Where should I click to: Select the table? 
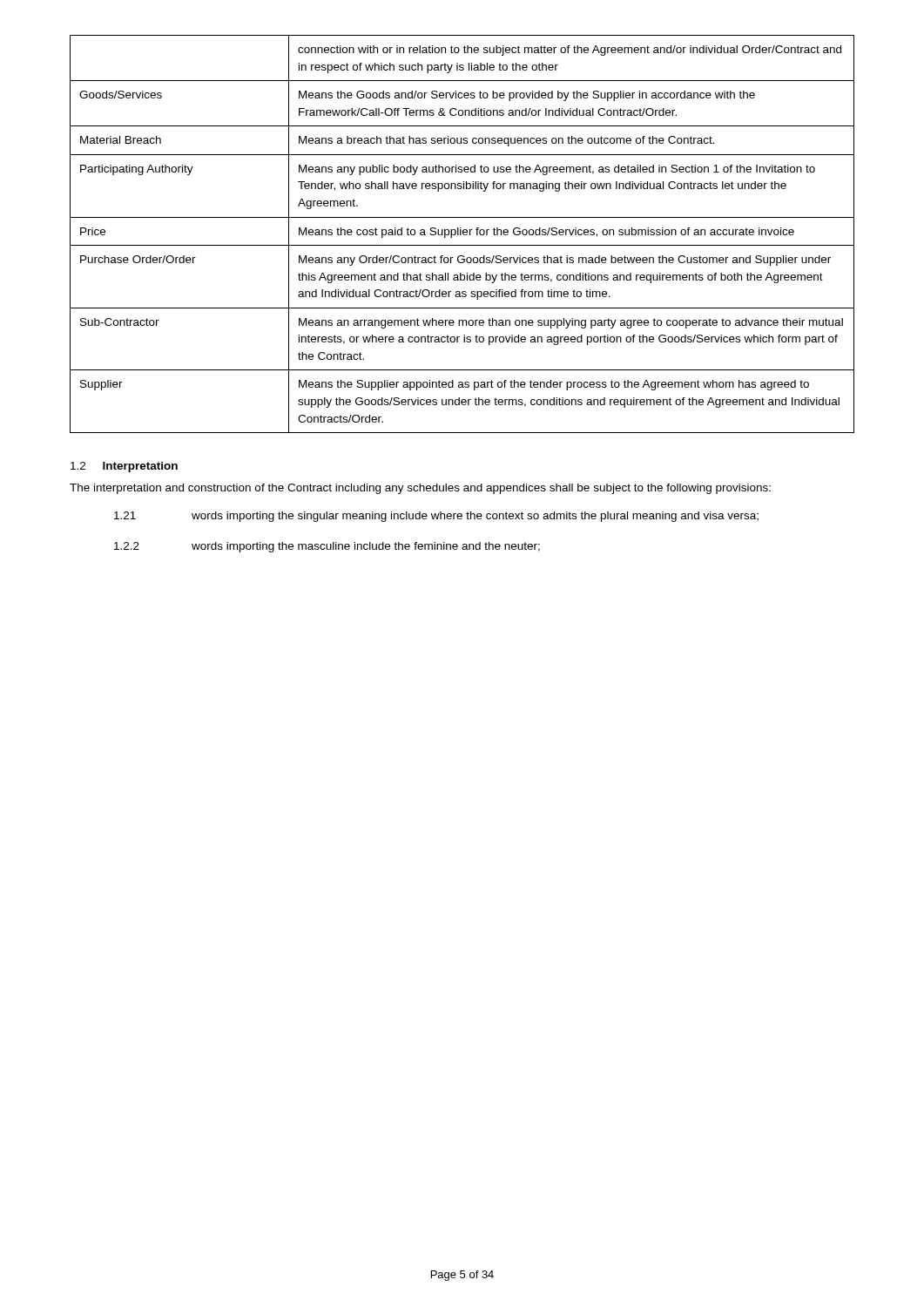point(462,234)
